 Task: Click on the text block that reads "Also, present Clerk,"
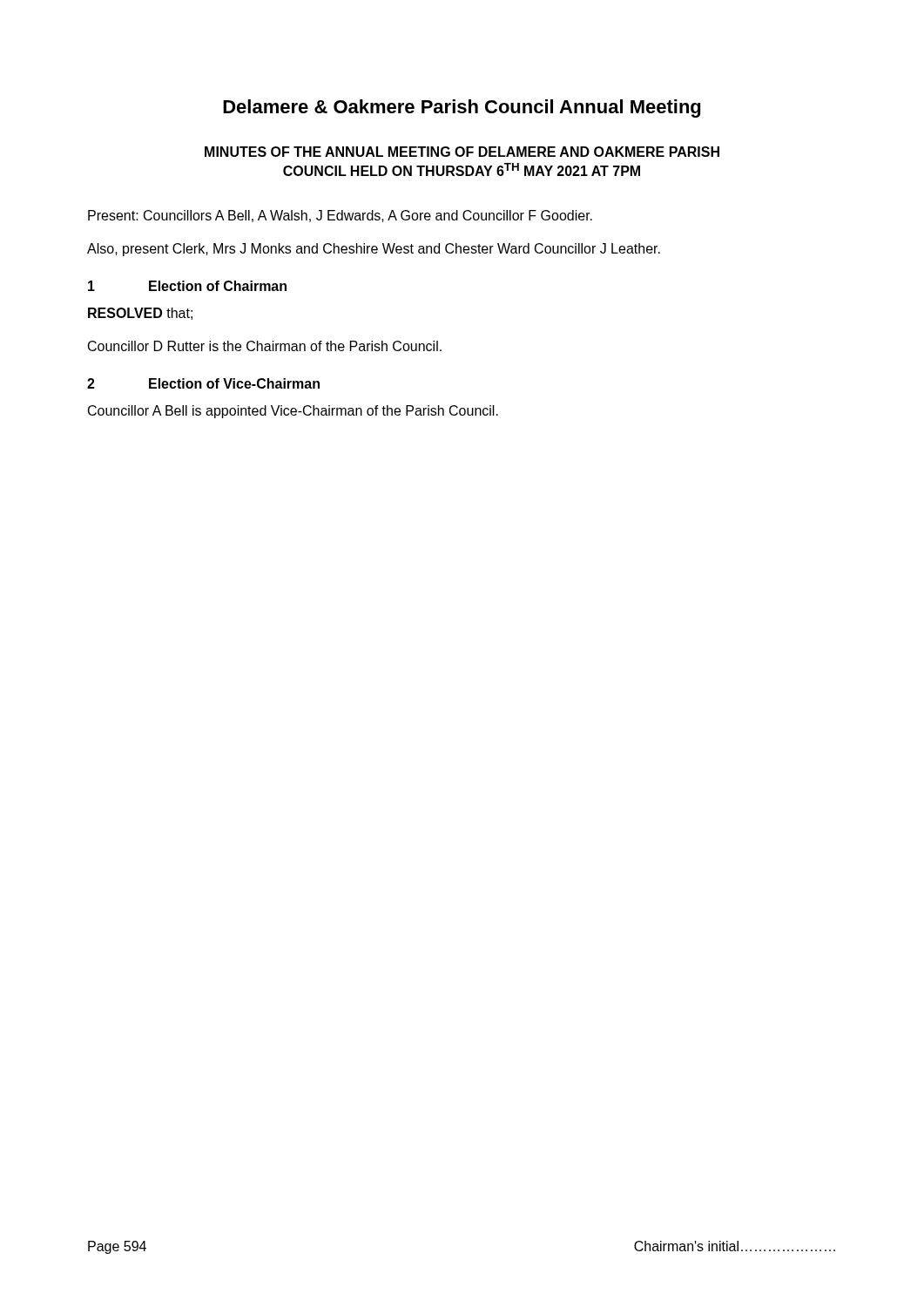pyautogui.click(x=374, y=249)
